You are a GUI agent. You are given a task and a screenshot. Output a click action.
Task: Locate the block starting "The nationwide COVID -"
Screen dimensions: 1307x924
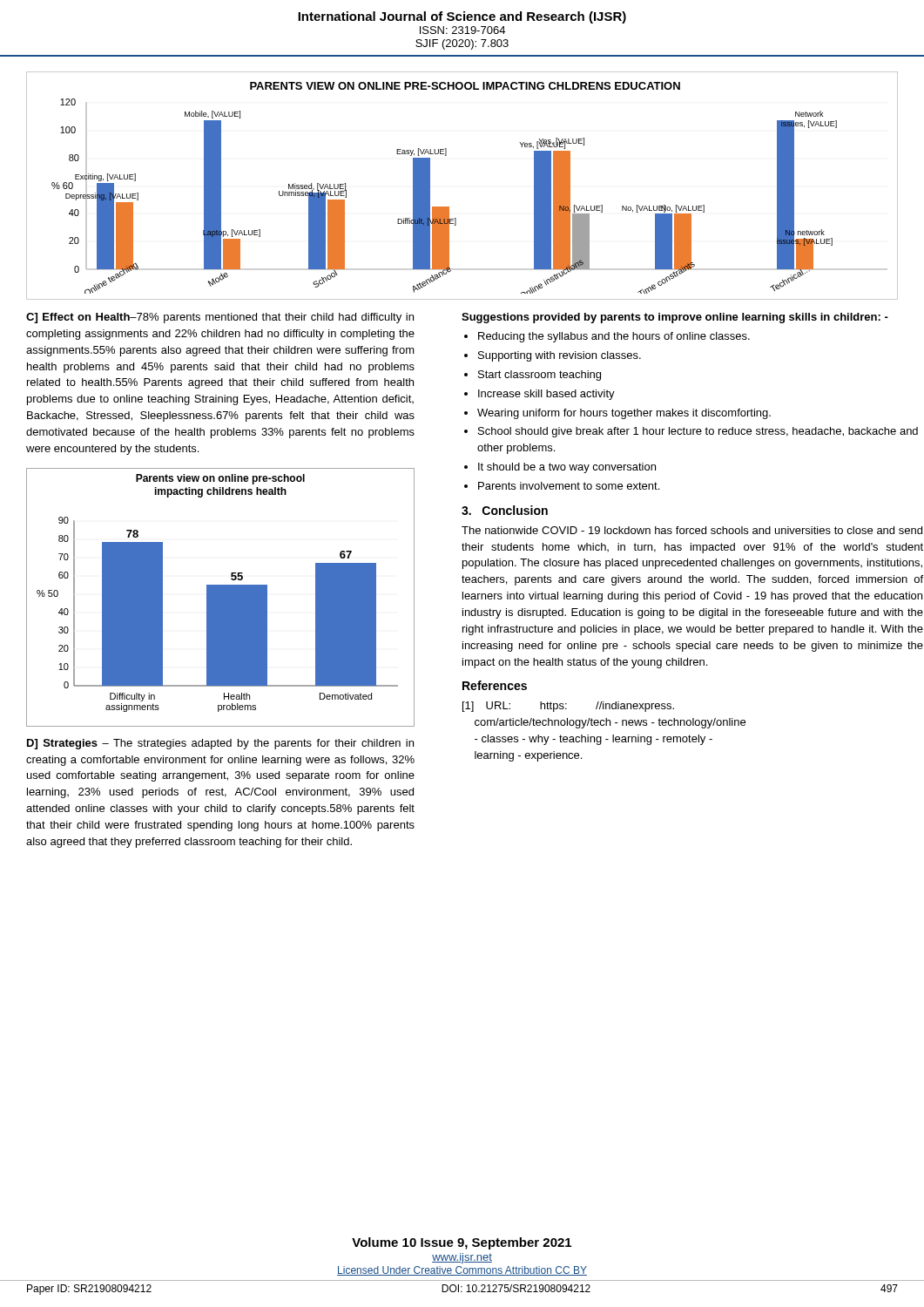click(692, 596)
